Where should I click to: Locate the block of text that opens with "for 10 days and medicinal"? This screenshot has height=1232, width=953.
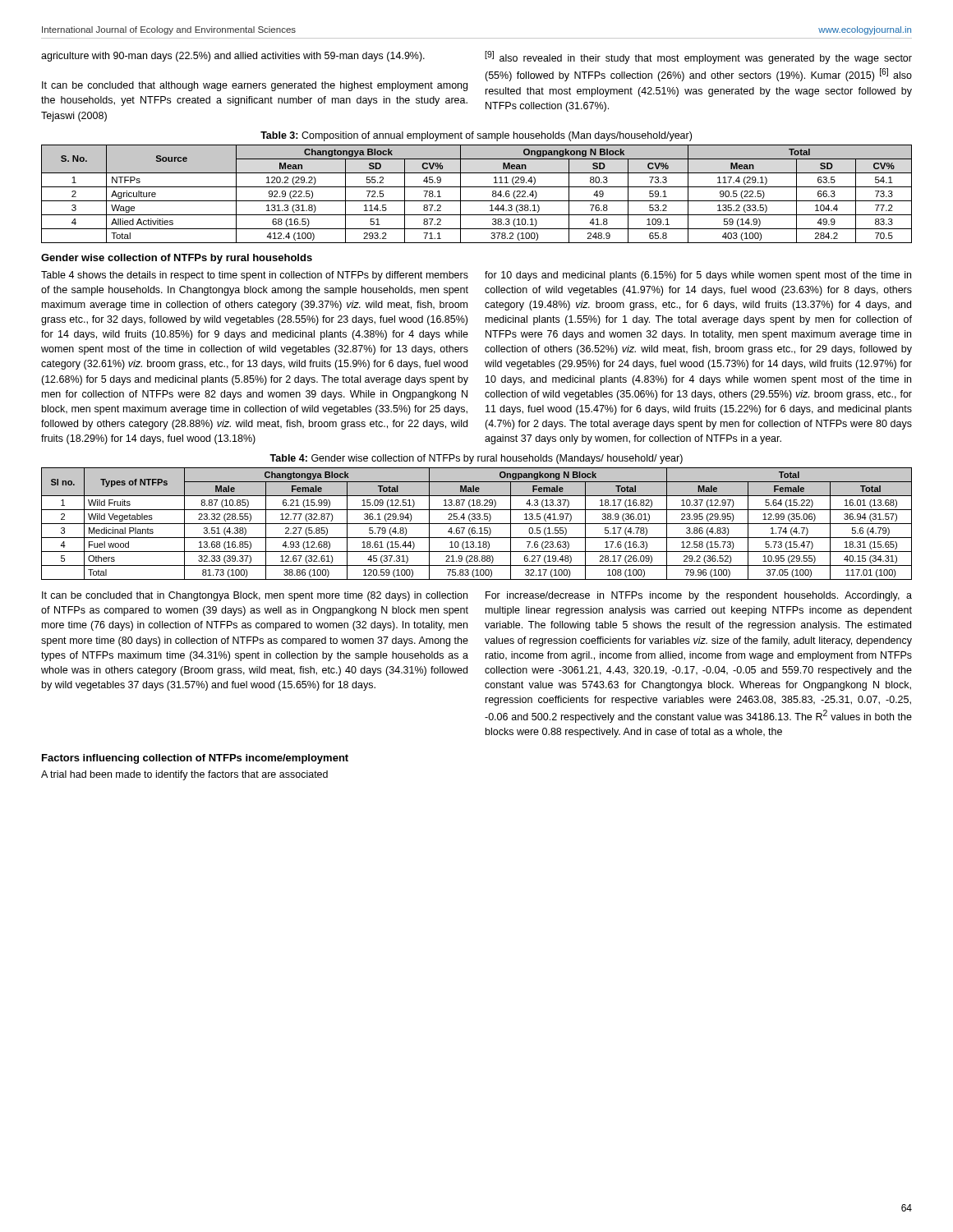pos(698,357)
